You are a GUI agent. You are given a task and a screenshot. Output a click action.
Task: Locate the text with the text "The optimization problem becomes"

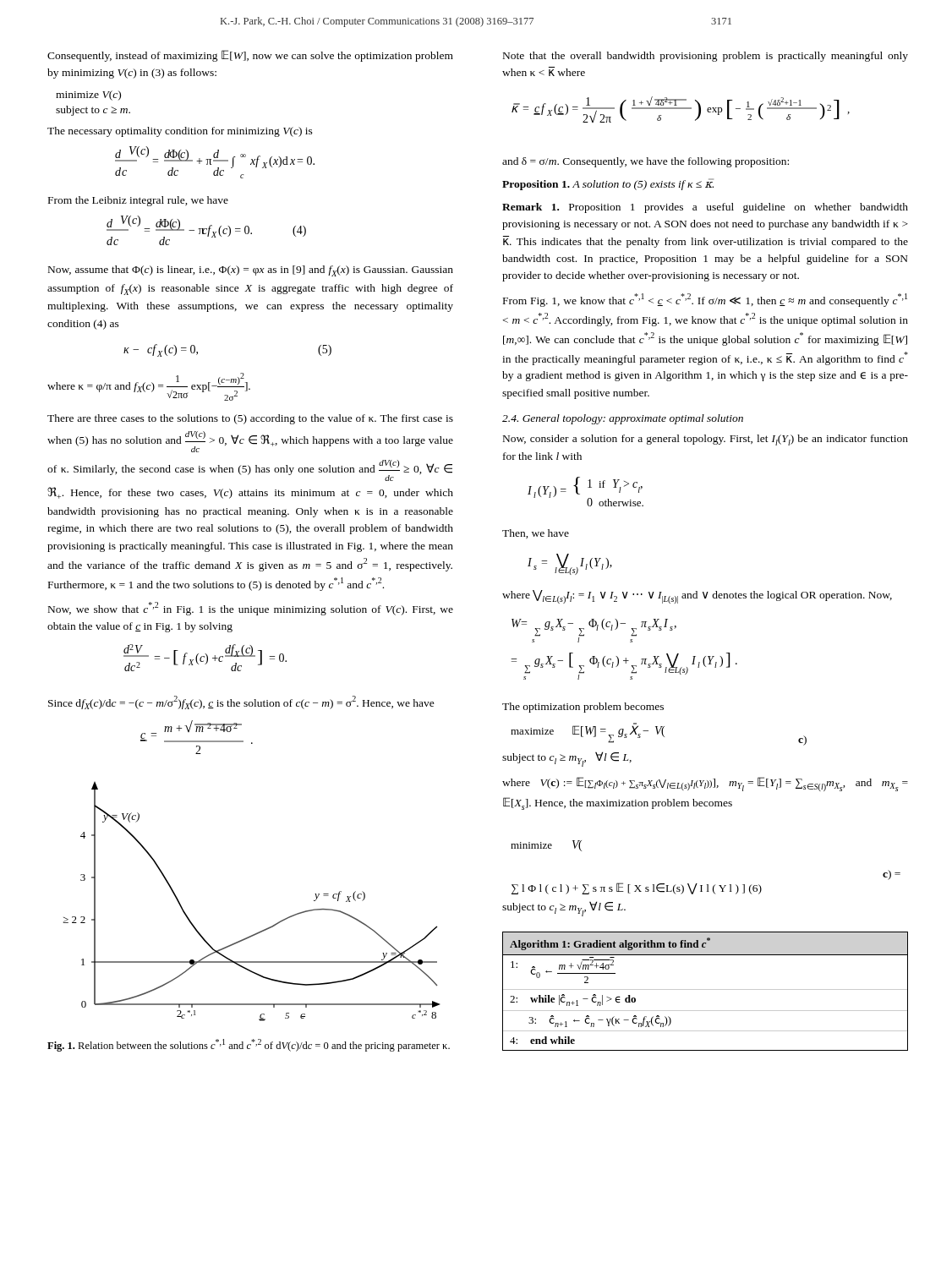point(583,706)
